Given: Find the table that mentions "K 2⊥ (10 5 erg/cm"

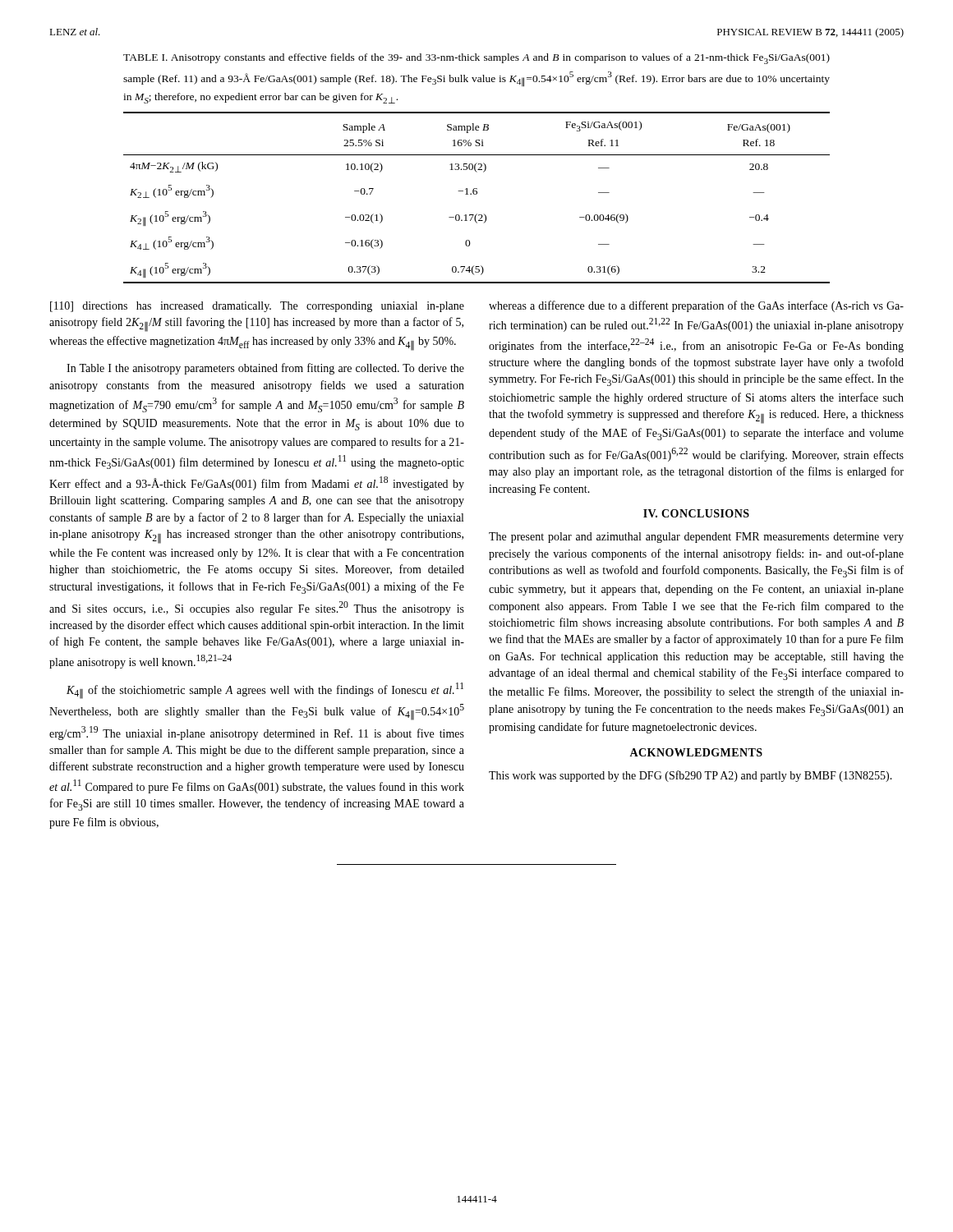Looking at the screenshot, I should 476,198.
